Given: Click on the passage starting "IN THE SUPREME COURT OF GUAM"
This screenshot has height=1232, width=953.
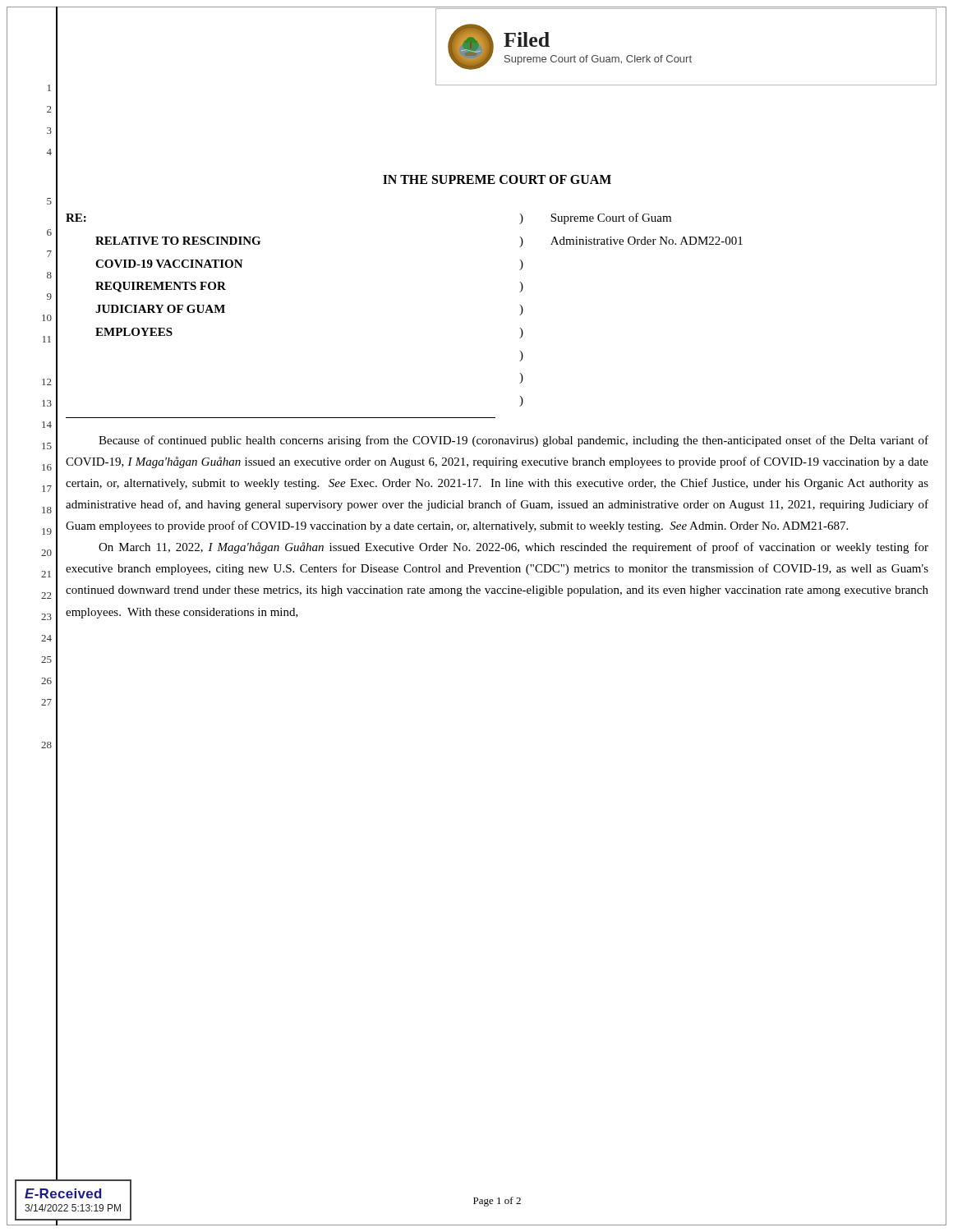Looking at the screenshot, I should (497, 179).
